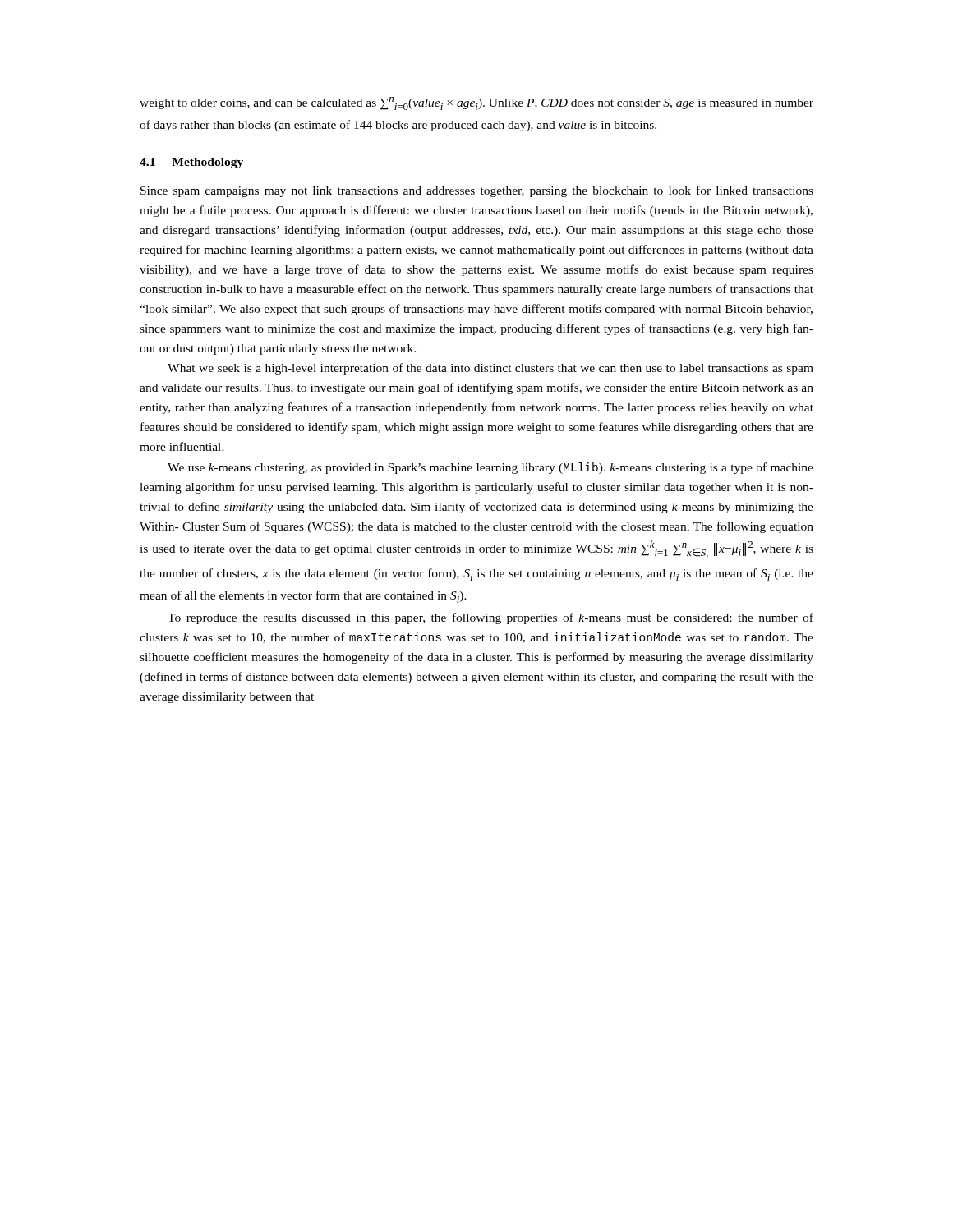The width and height of the screenshot is (953, 1232).
Task: Locate the block of text that opens with "Since spam campaigns may not"
Action: [x=476, y=444]
